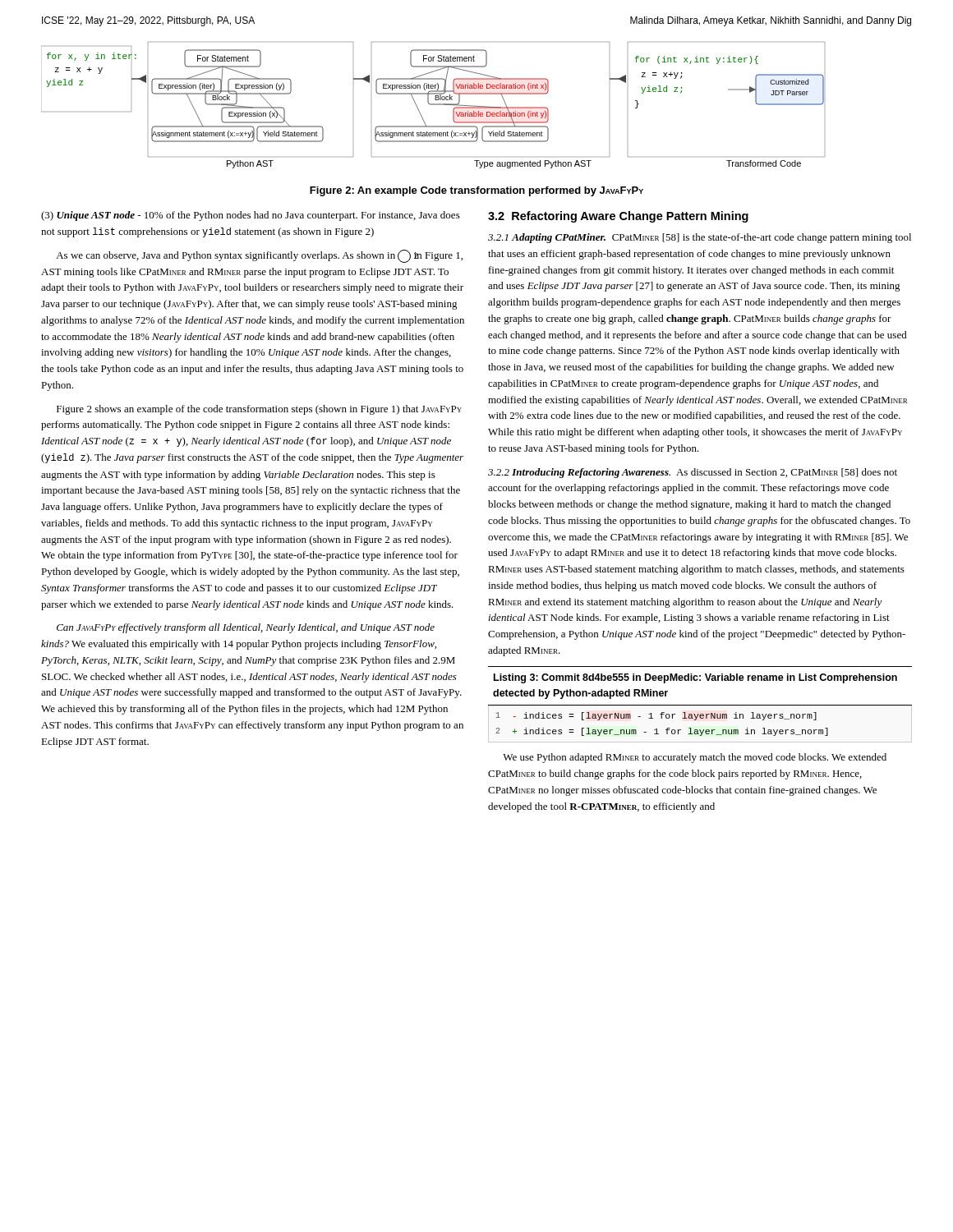This screenshot has width=953, height=1232.
Task: Locate the text block that reads "2.1 Adapting CPatMiner. CPatMiner [58] is"
Action: 700,343
